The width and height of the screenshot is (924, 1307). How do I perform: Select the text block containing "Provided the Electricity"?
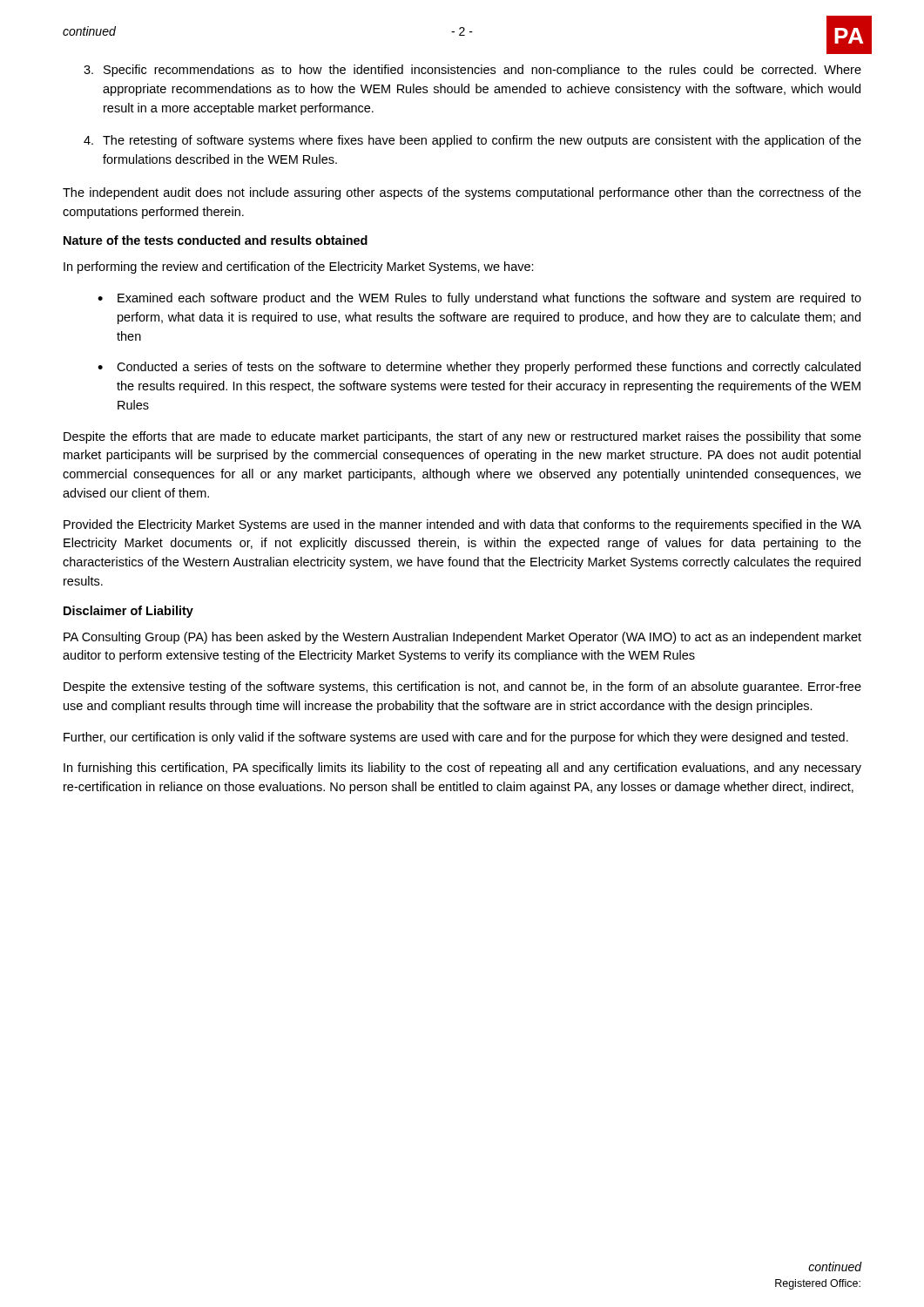(462, 553)
